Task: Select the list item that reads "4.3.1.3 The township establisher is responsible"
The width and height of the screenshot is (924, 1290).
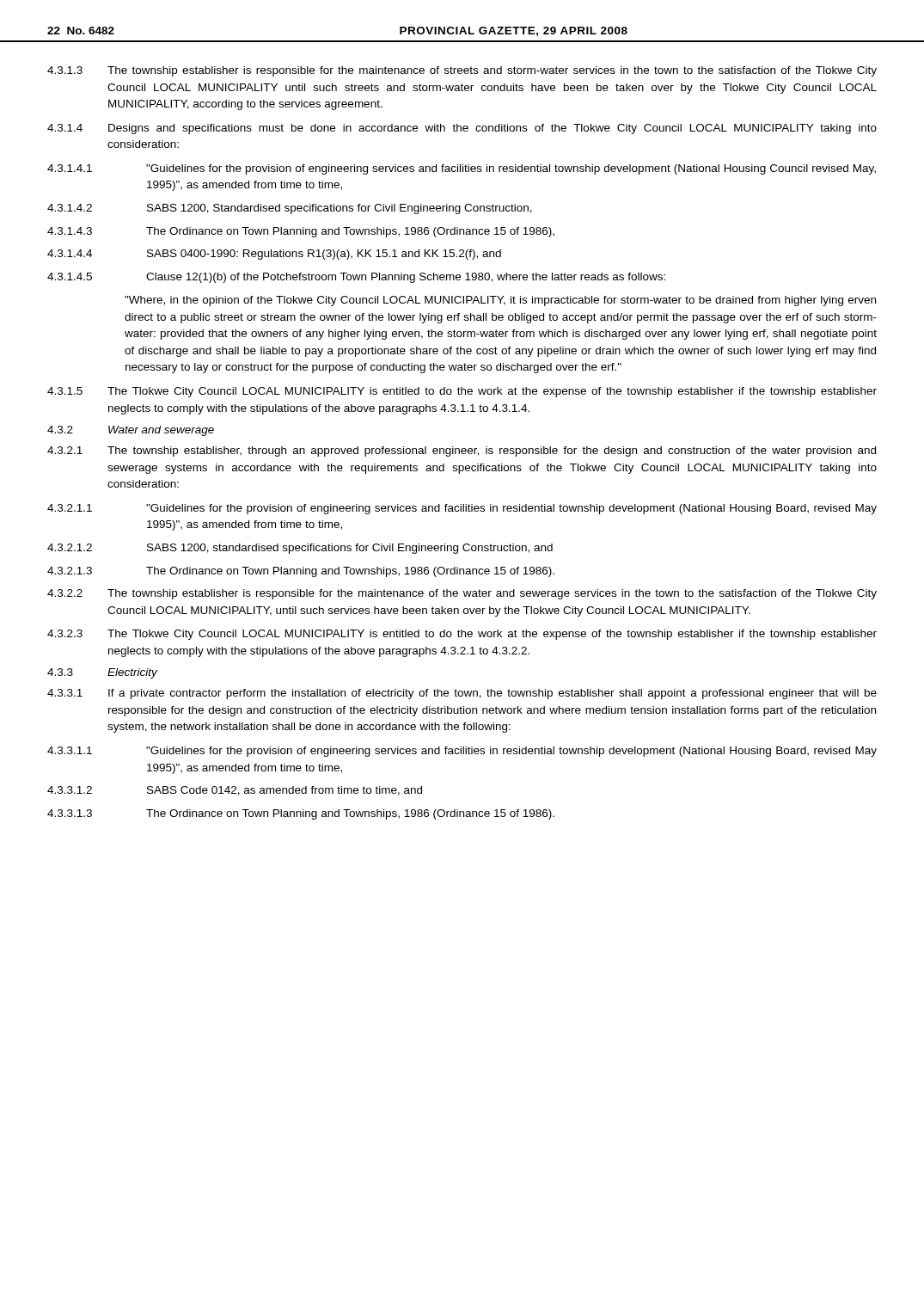Action: (x=462, y=87)
